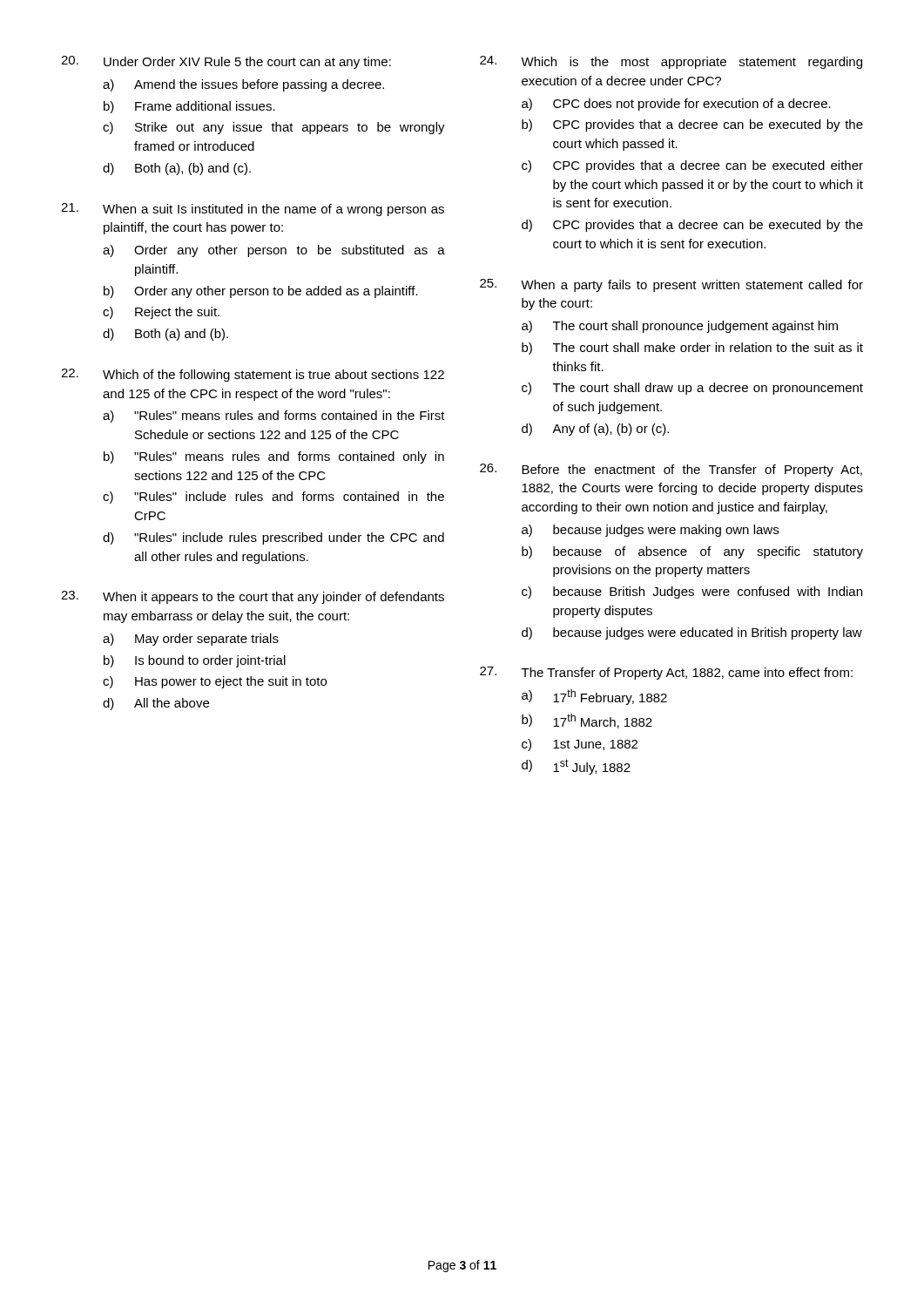Point to the block beginning "24. Which is the most appropriate statement regarding"
This screenshot has width=924, height=1307.
(671, 154)
